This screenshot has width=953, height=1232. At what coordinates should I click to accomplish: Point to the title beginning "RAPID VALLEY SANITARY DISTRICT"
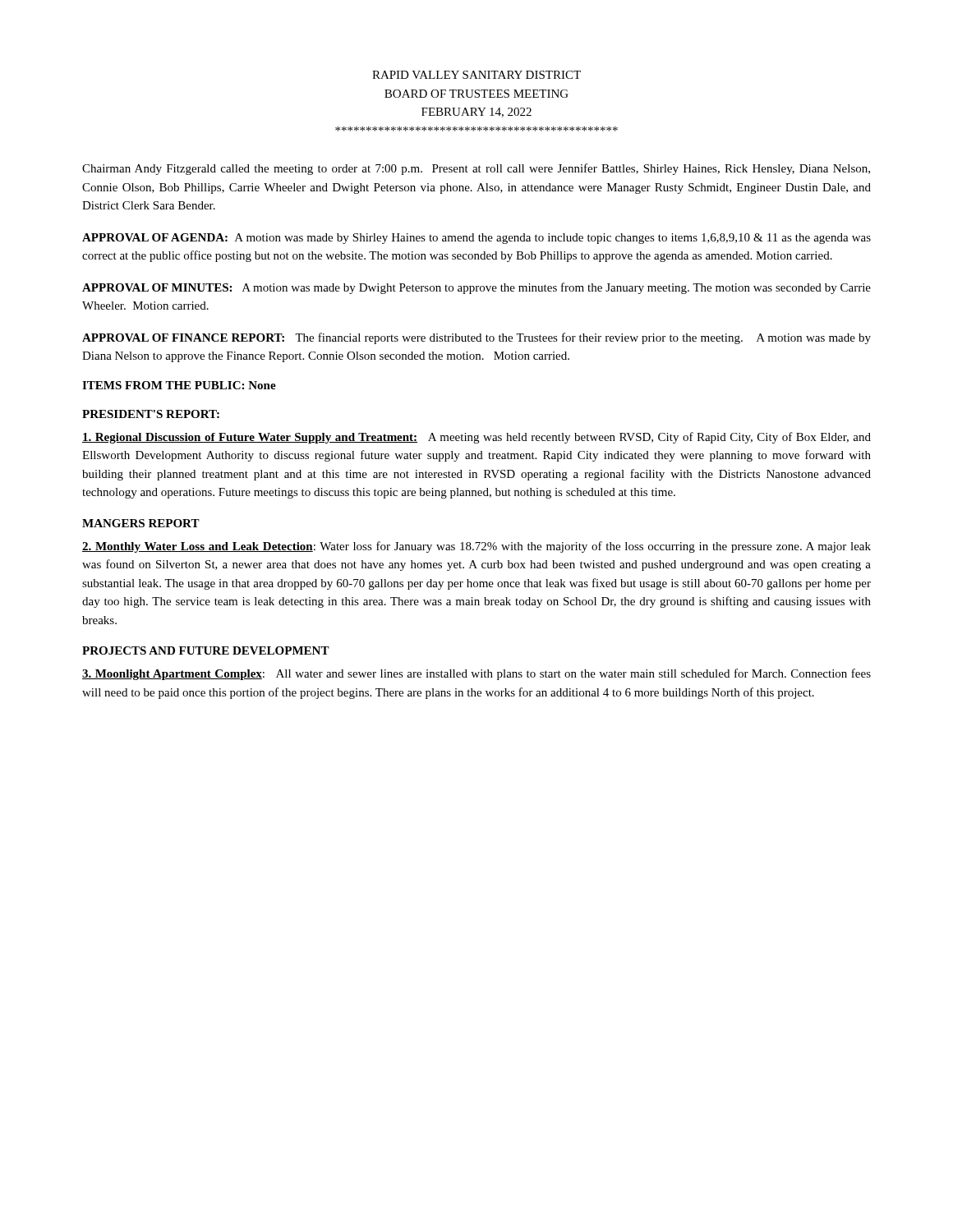pos(476,103)
